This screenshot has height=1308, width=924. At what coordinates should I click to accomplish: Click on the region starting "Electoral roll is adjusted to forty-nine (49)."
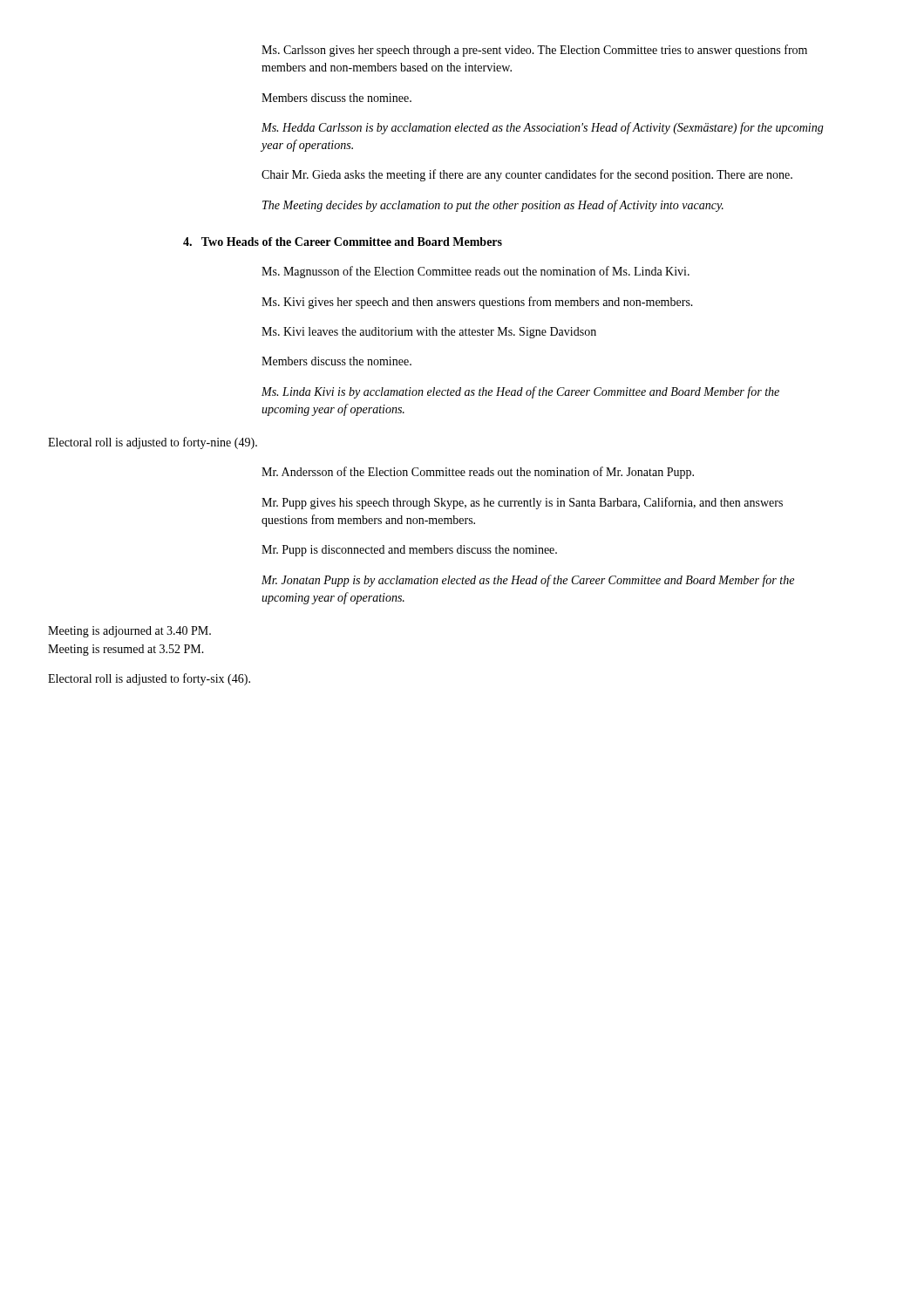point(153,443)
